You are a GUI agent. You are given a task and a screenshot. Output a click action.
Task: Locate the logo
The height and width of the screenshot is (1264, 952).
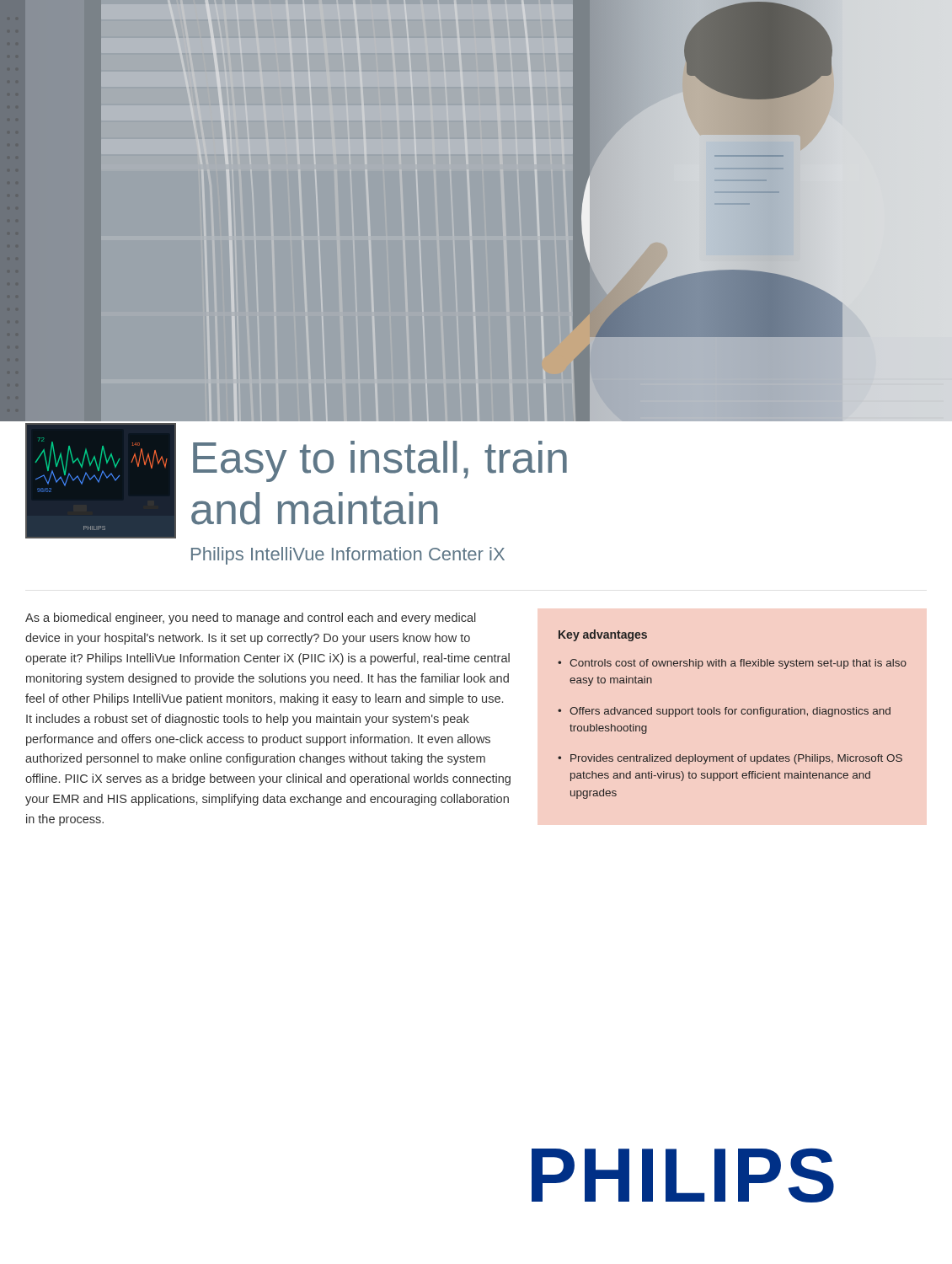[x=716, y=1174]
